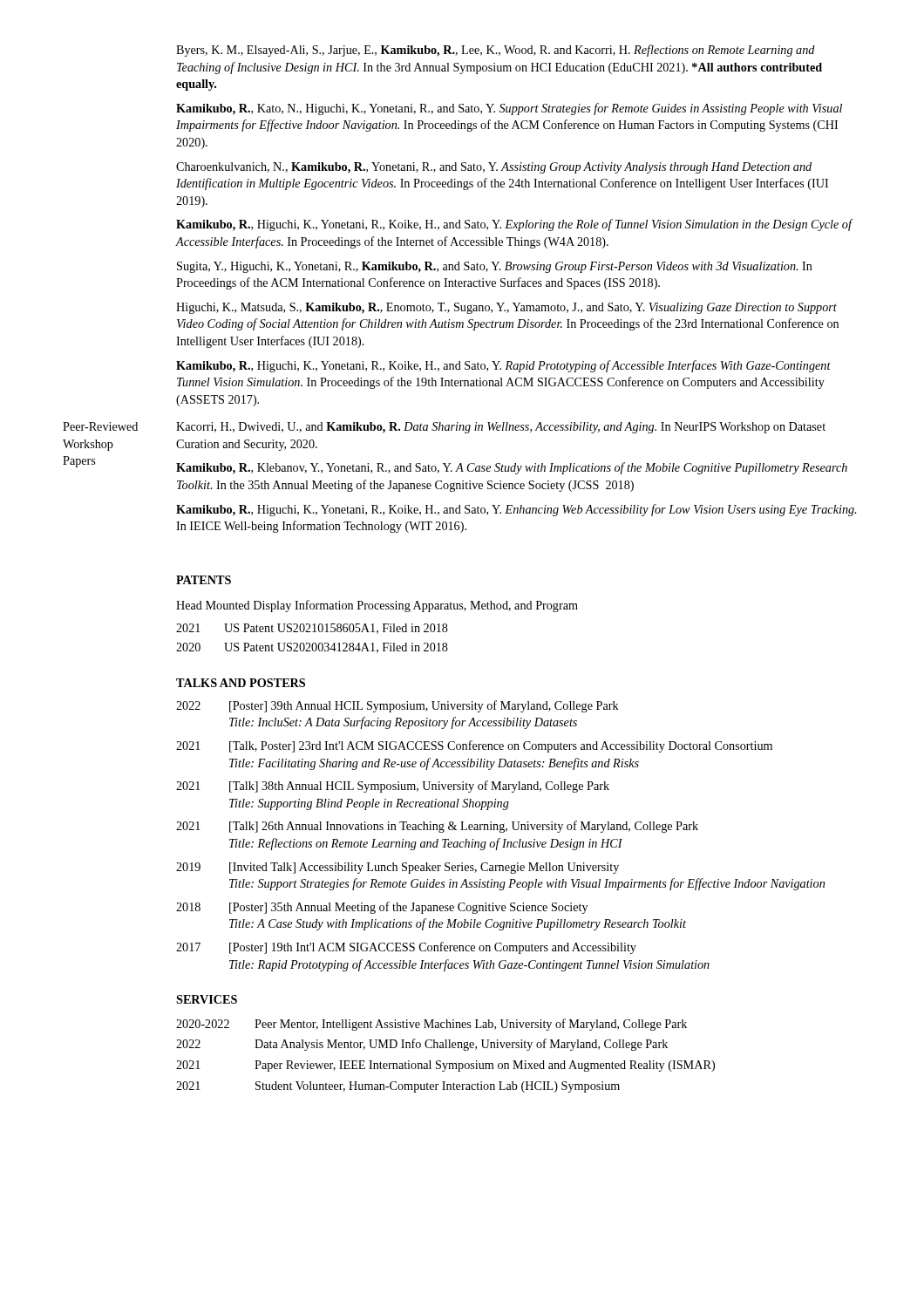Point to the block beginning "Head Mounted Display Information Processing Apparatus, Method,"
Screen dimensions: 1308x924
(x=377, y=606)
